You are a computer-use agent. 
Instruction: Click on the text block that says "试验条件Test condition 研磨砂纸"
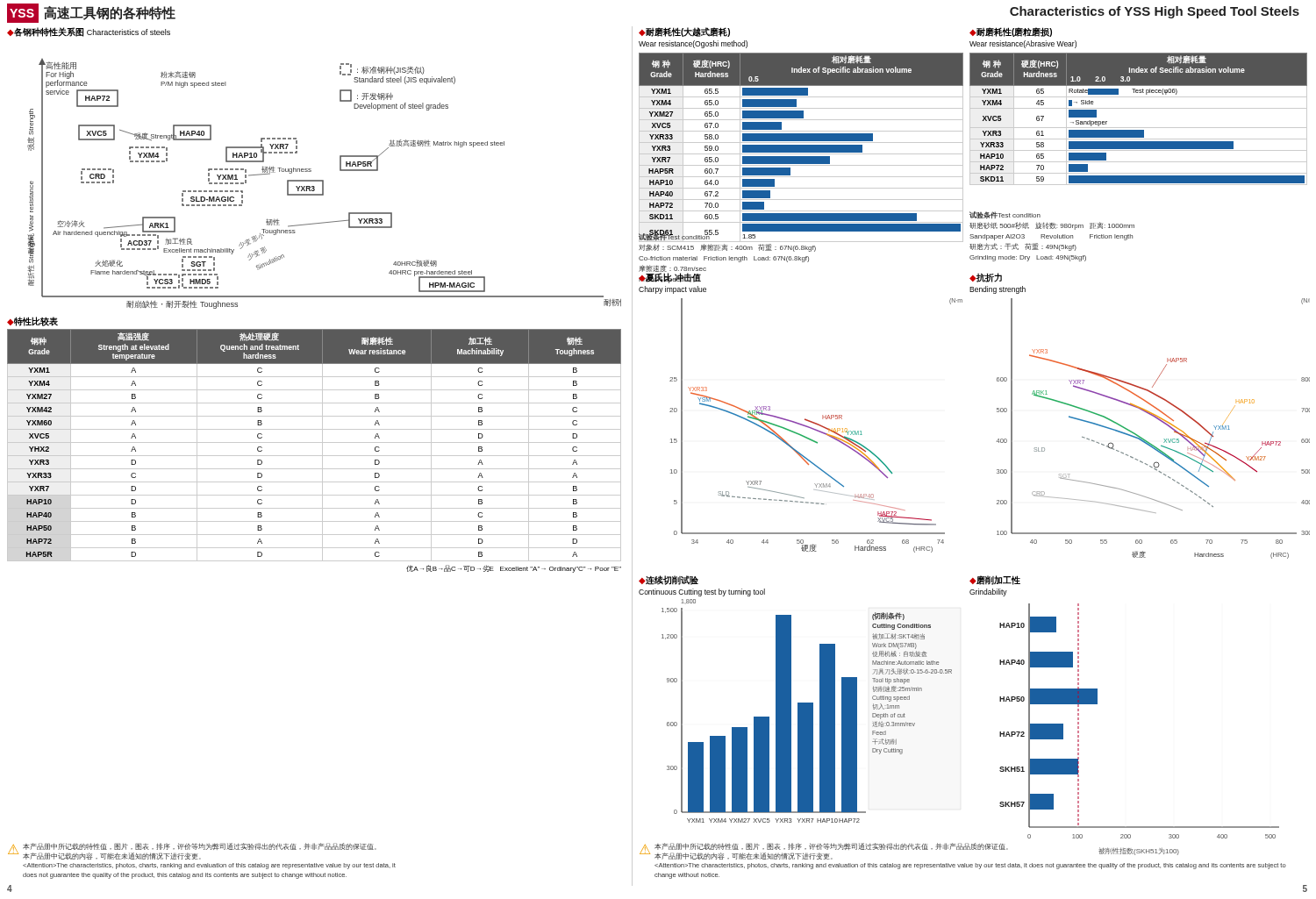click(1052, 236)
